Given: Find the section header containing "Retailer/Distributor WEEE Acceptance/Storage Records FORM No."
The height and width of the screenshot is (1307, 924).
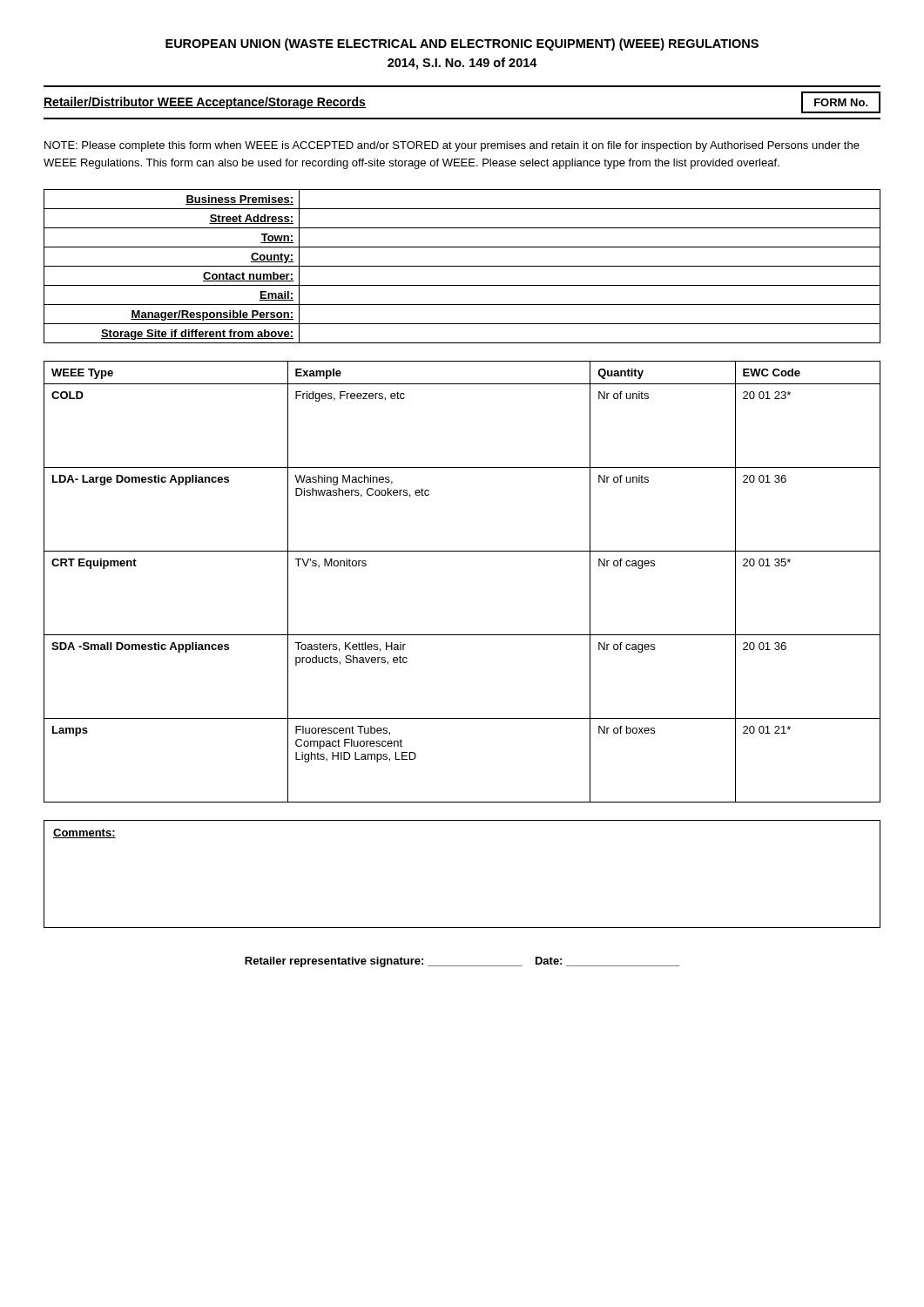Looking at the screenshot, I should (175, 102).
